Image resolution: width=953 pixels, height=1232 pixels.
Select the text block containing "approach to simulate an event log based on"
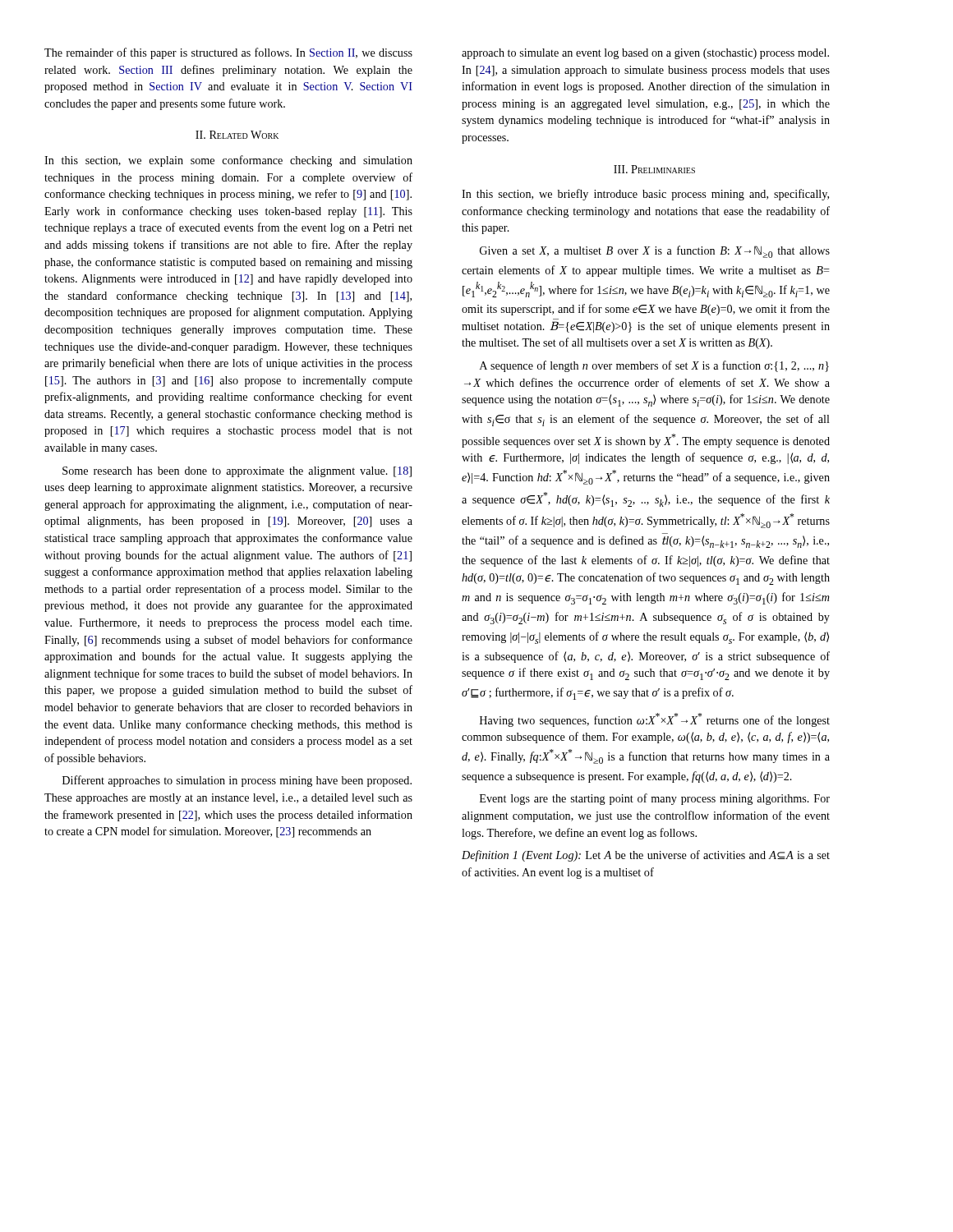(646, 95)
